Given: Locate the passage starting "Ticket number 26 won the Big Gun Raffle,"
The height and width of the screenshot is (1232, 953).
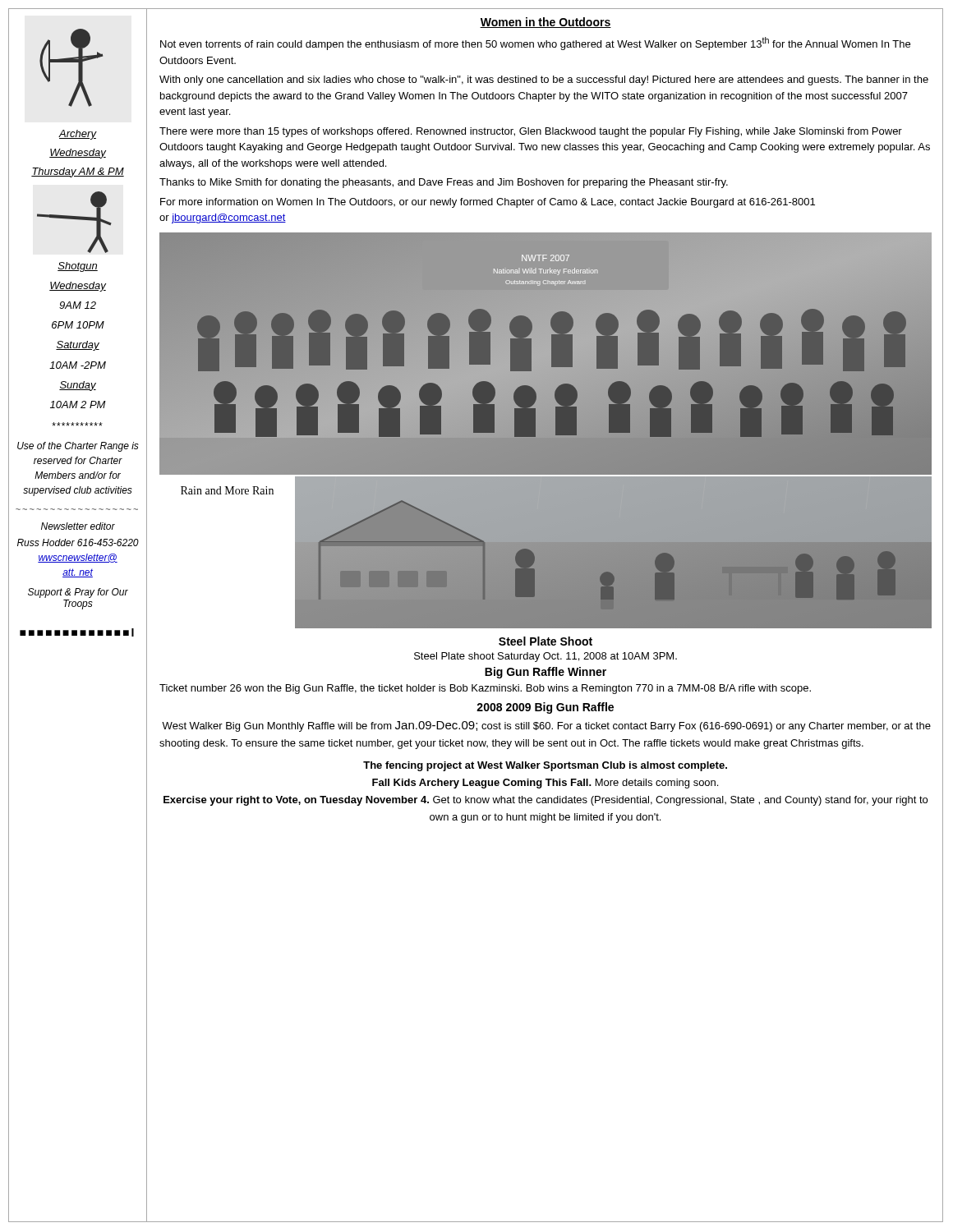Looking at the screenshot, I should [x=486, y=688].
